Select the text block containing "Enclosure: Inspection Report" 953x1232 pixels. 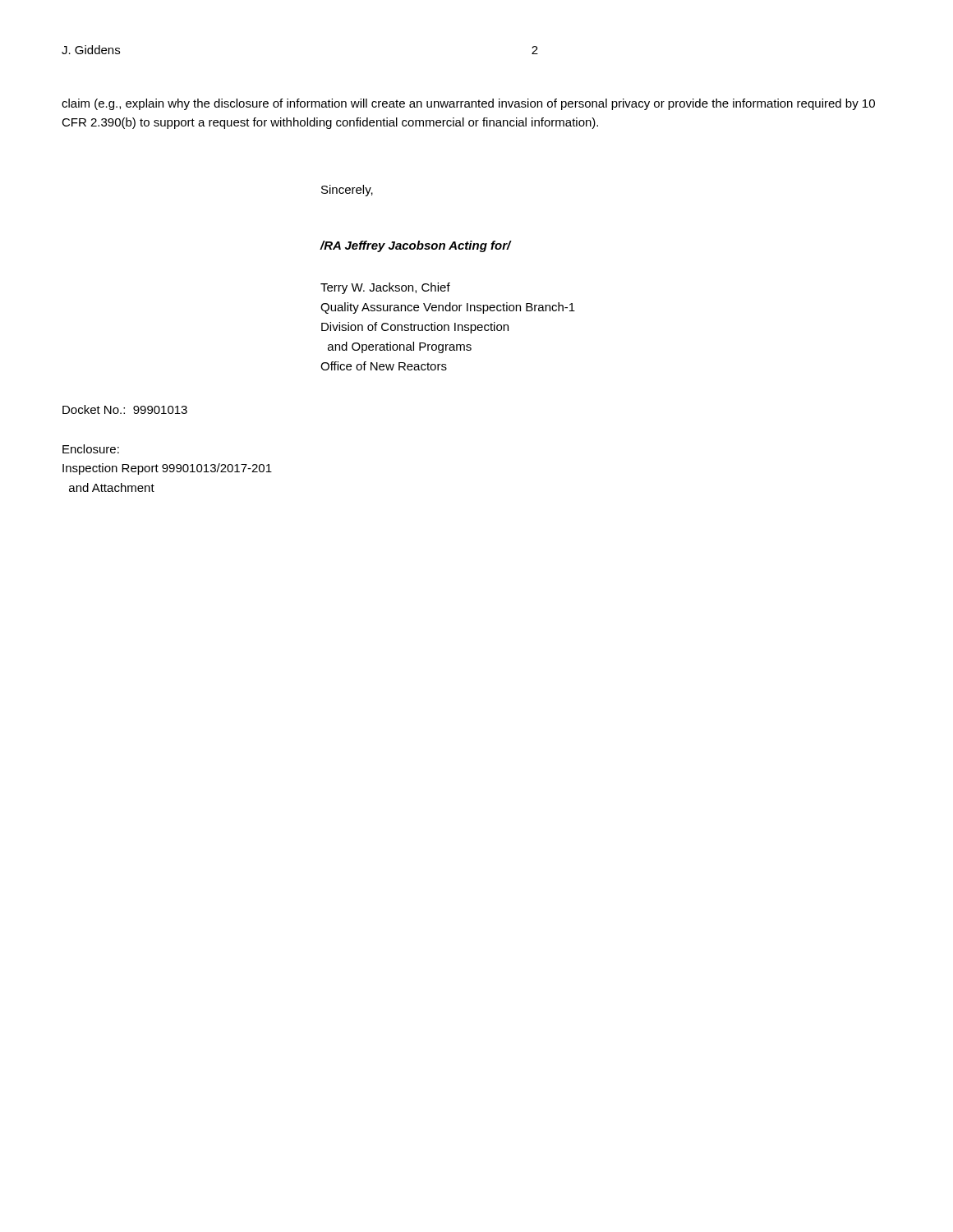167,468
